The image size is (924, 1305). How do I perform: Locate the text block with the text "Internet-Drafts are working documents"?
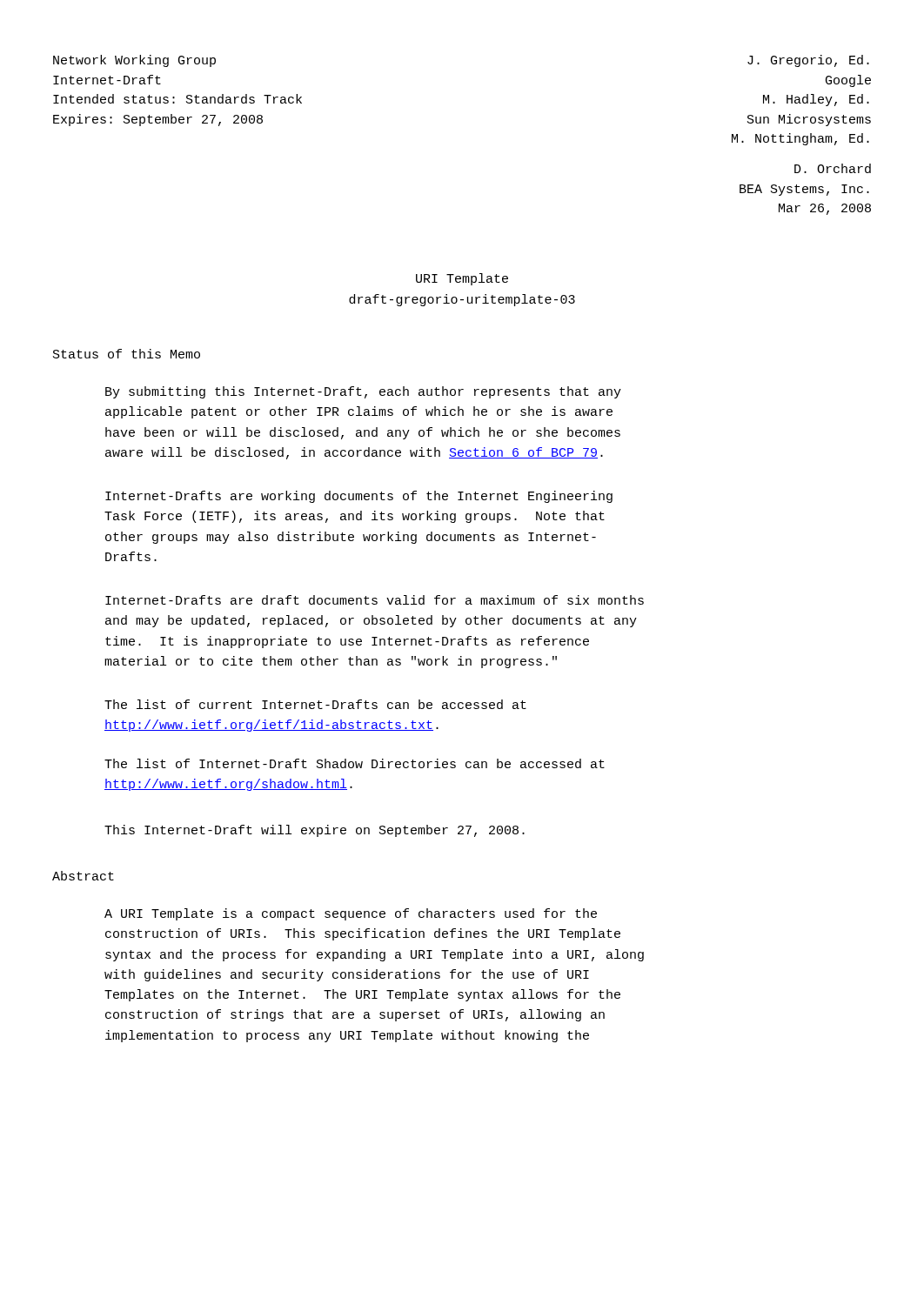[359, 528]
